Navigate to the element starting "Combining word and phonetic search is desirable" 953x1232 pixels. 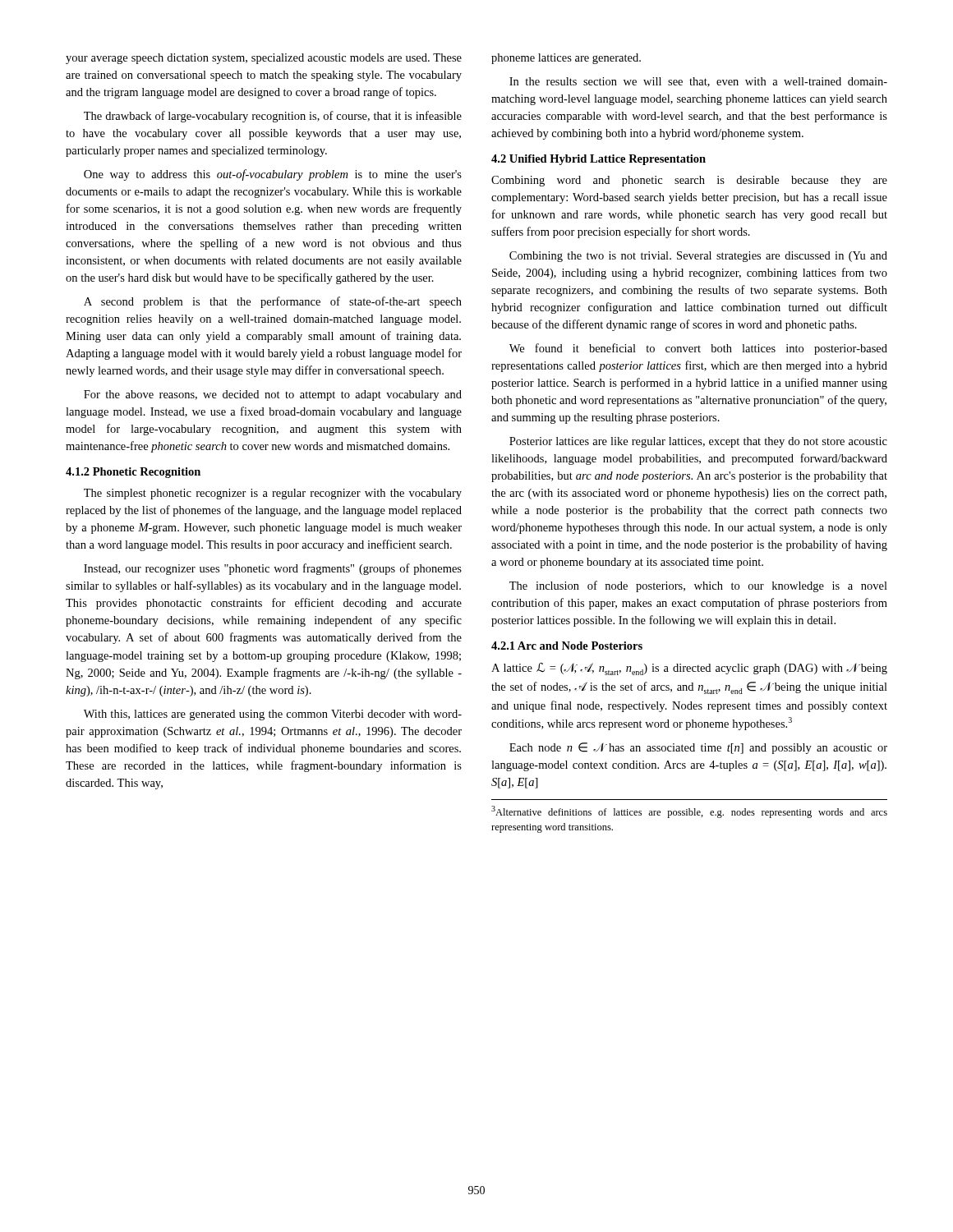pos(689,401)
